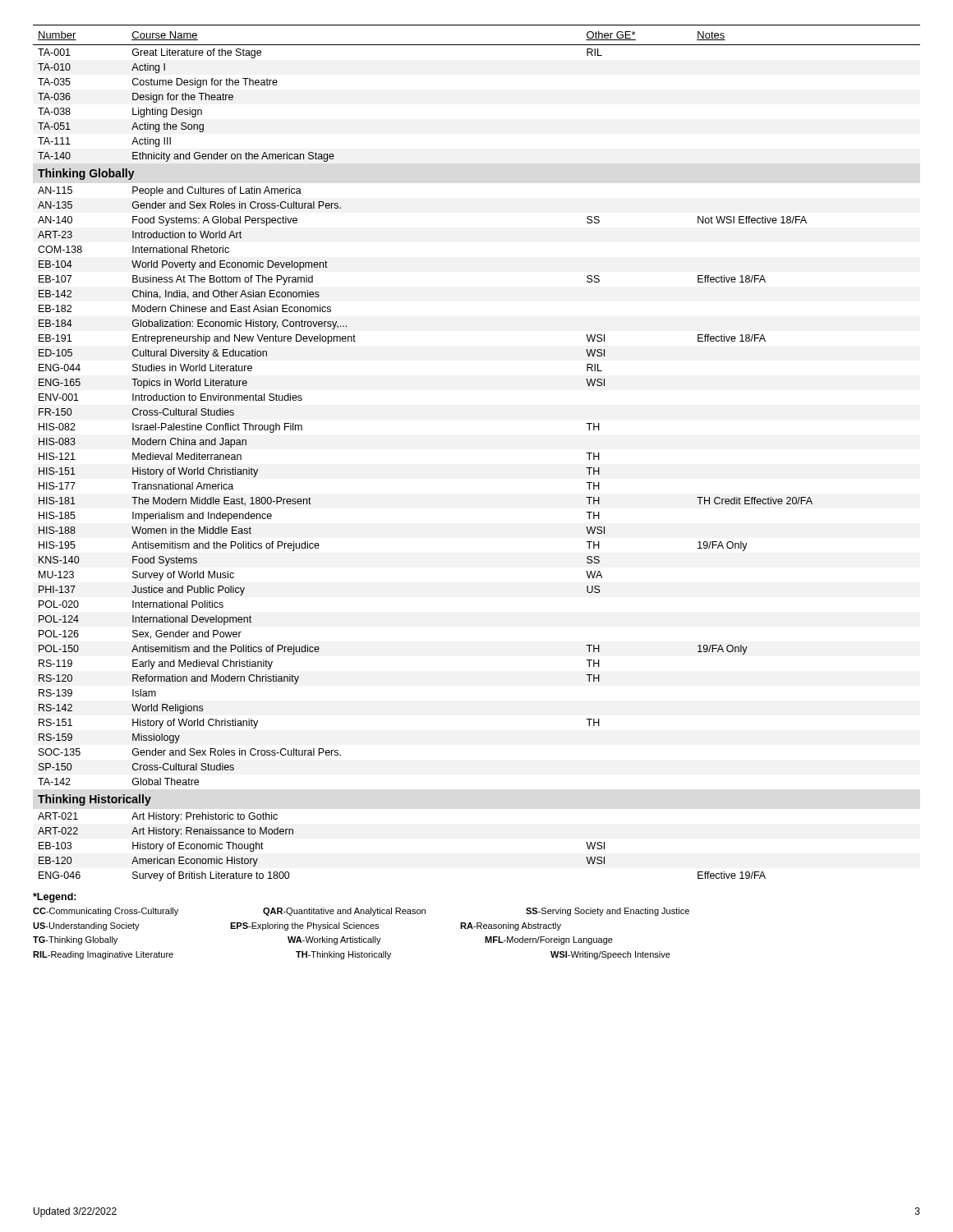Locate the table with the text "Effective 19/FA"
The image size is (953, 1232).
(x=476, y=454)
